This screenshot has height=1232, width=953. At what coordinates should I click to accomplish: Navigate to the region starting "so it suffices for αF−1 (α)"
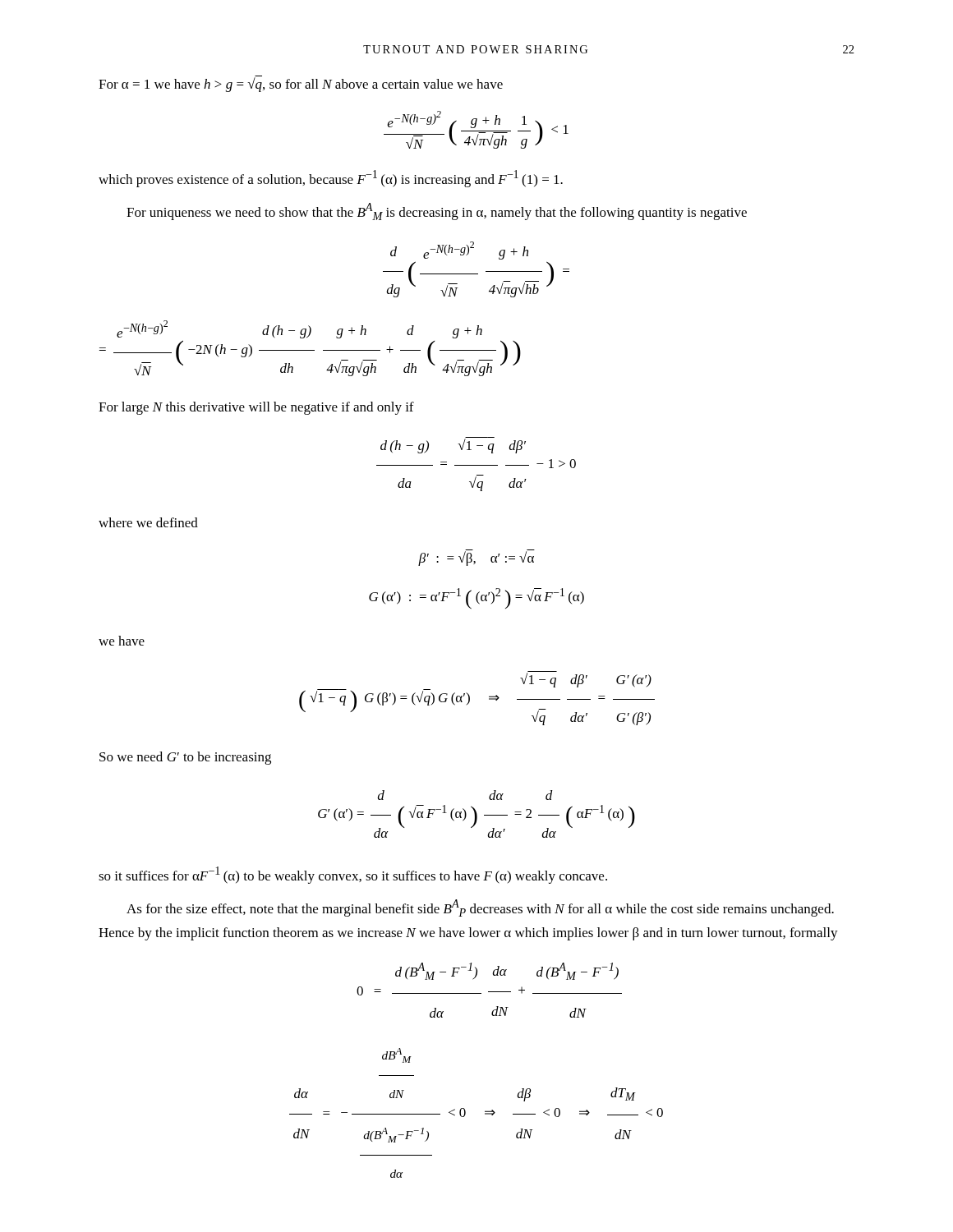tap(476, 874)
